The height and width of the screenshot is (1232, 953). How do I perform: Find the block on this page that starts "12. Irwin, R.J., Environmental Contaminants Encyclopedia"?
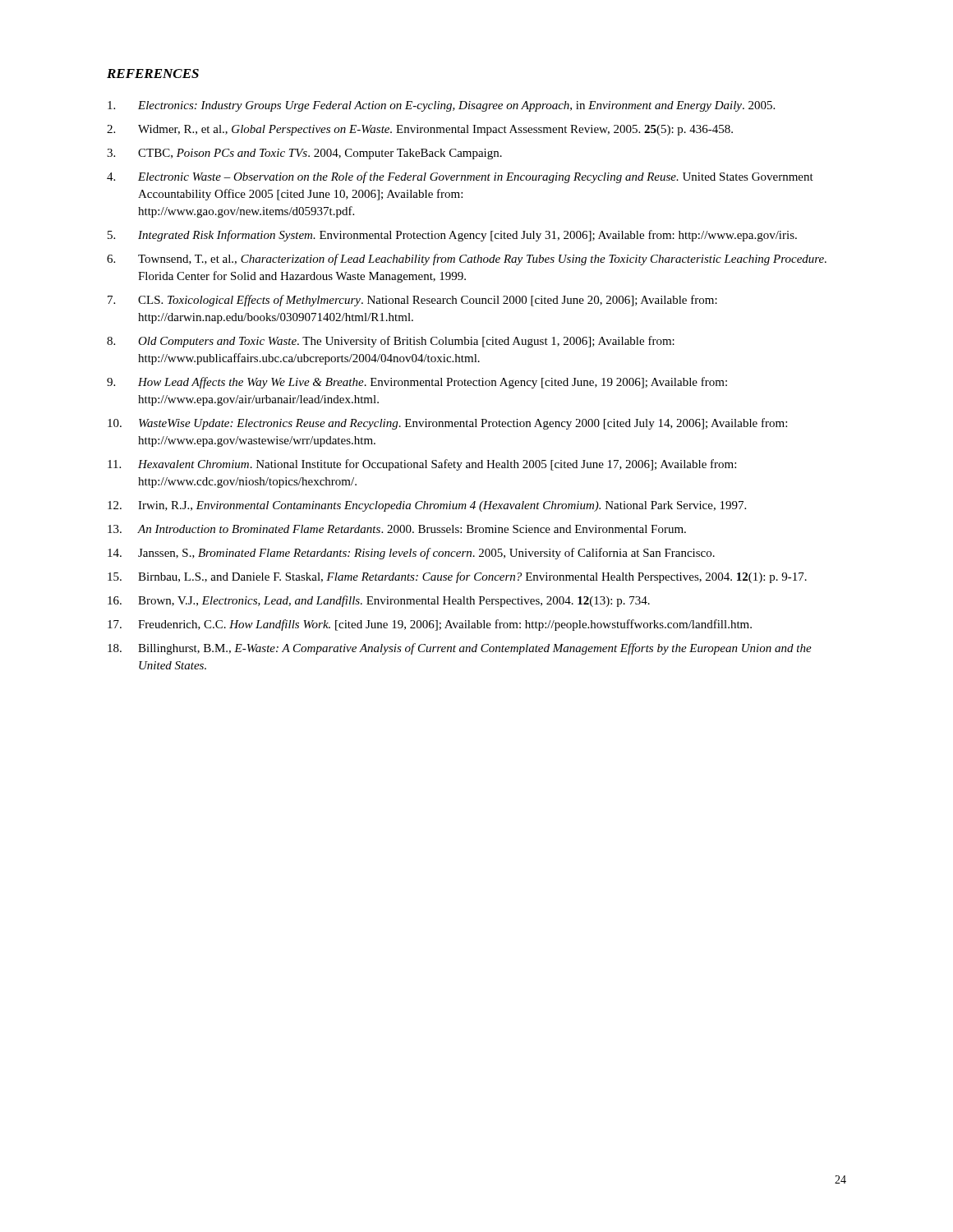click(x=476, y=505)
